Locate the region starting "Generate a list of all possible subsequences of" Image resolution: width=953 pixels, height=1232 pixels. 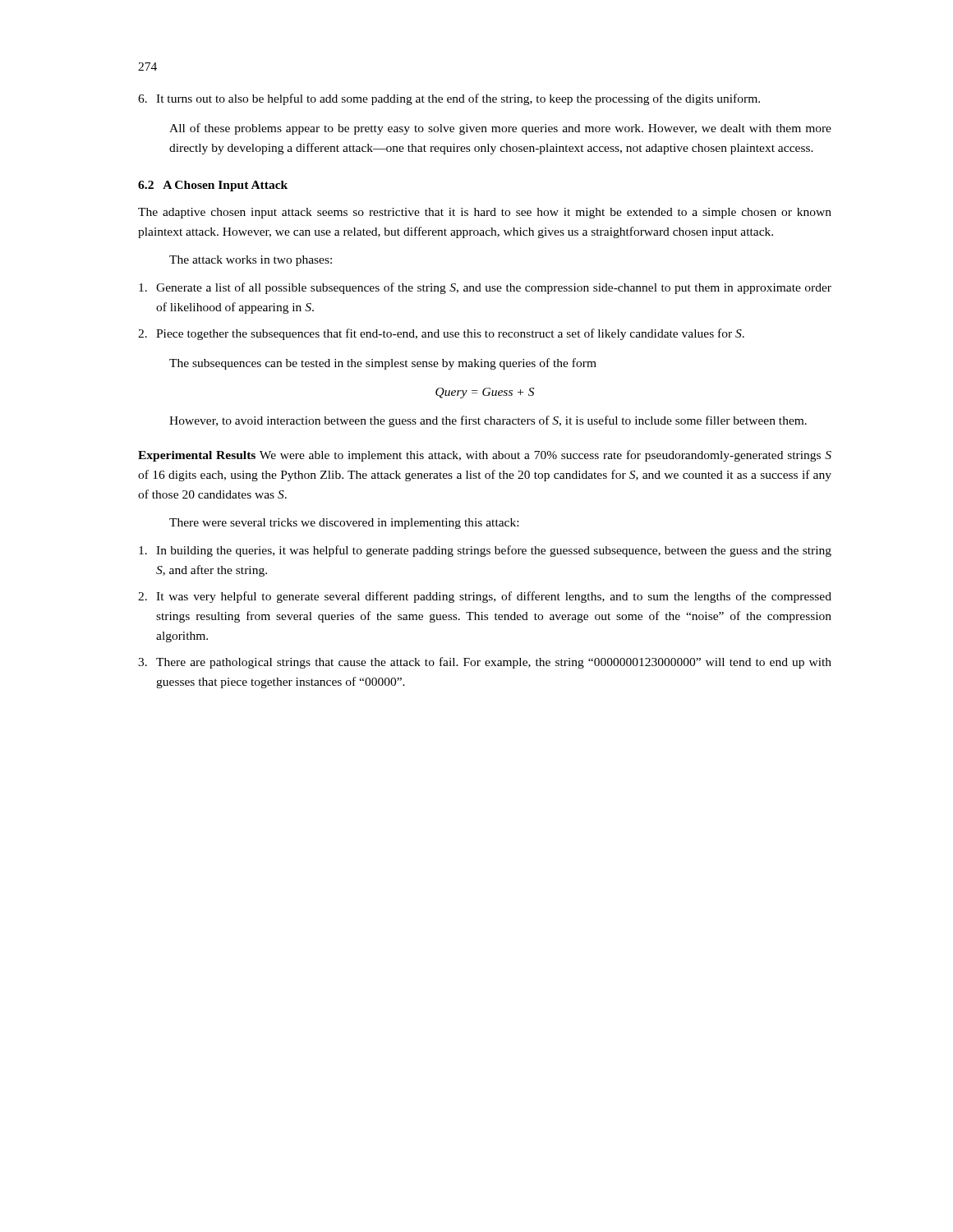point(485,297)
